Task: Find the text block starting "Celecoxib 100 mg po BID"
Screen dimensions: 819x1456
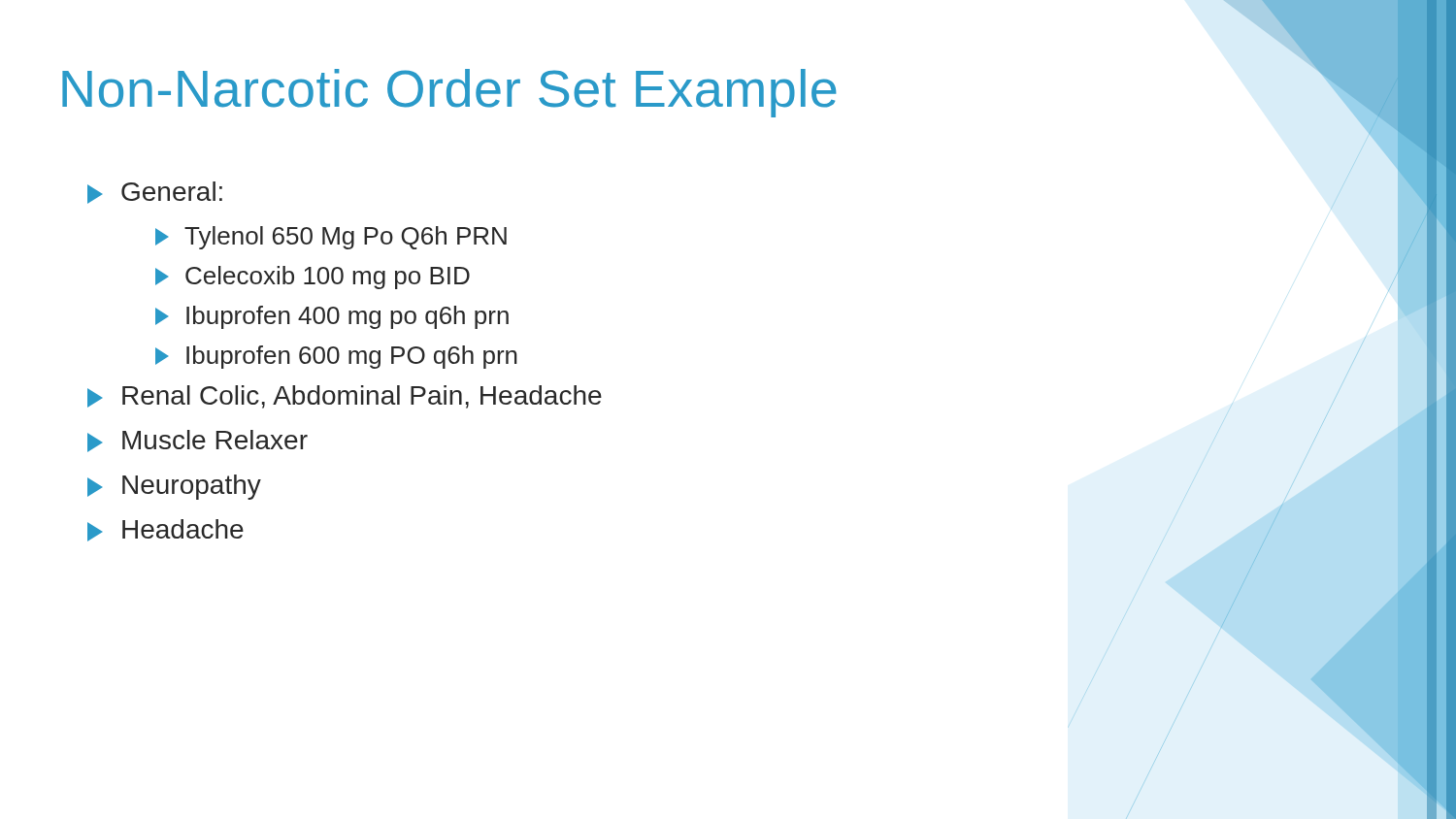Action: click(313, 276)
